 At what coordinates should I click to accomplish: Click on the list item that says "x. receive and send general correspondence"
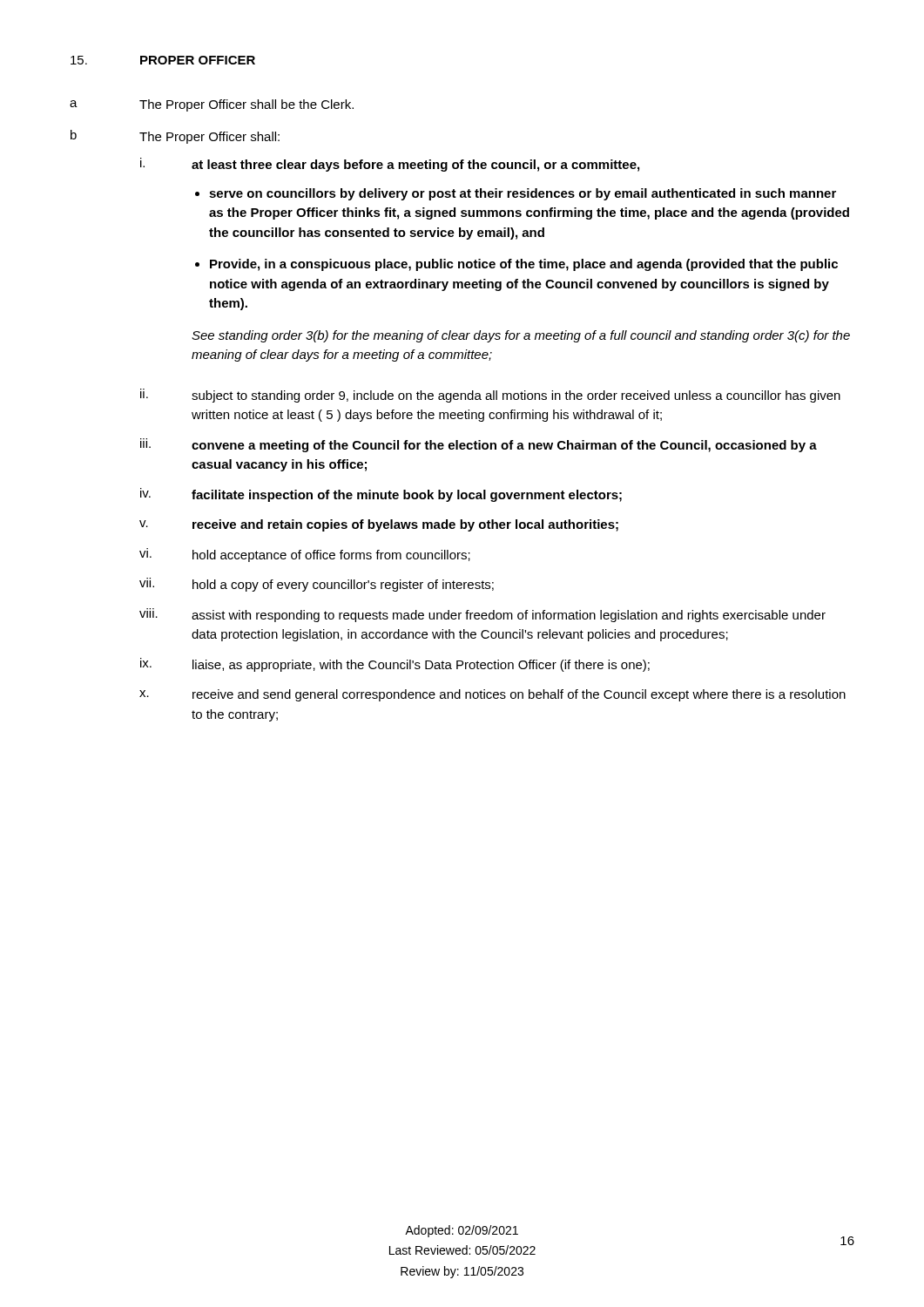pos(497,704)
